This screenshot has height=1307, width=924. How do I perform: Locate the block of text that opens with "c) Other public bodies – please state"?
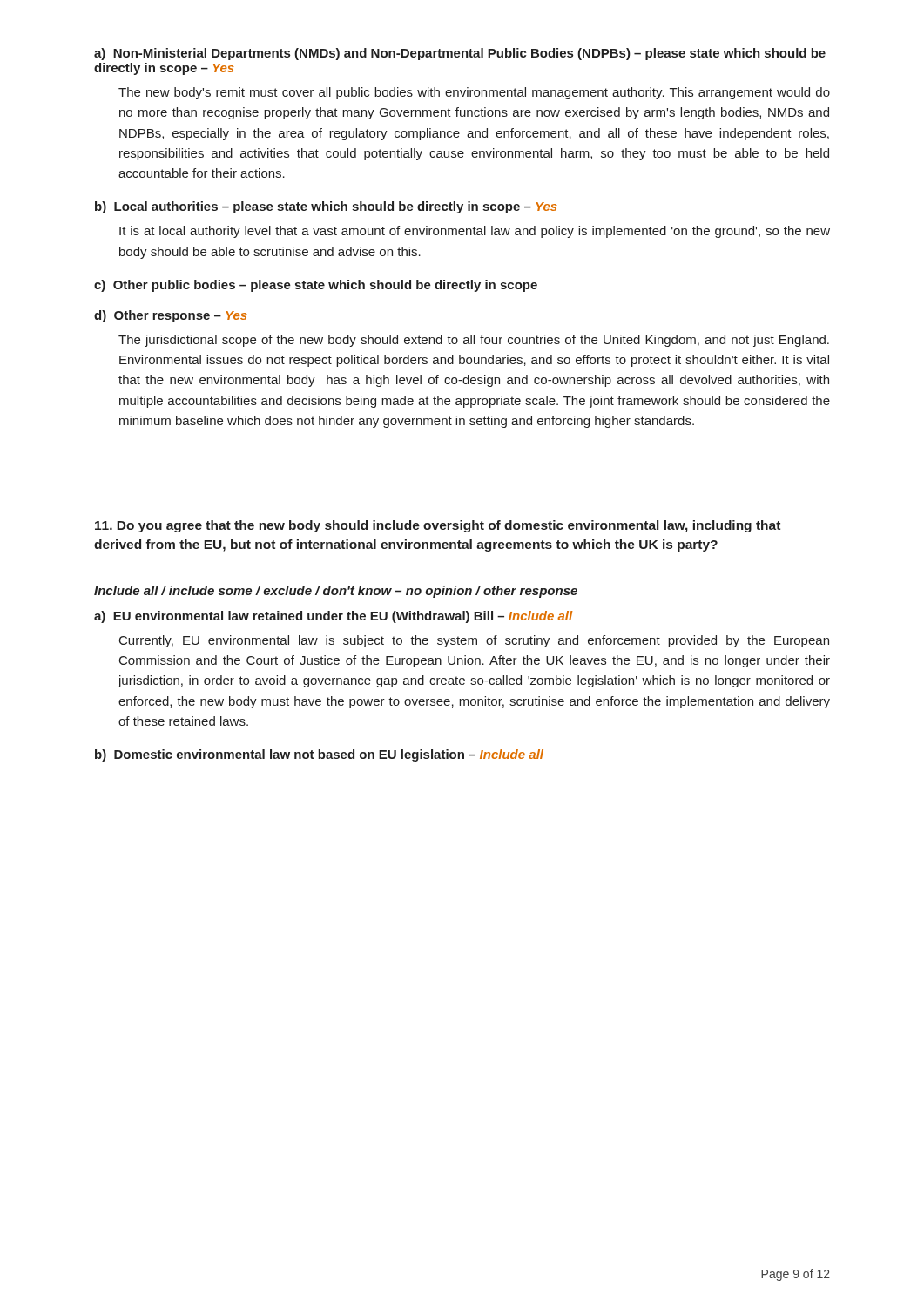[462, 284]
